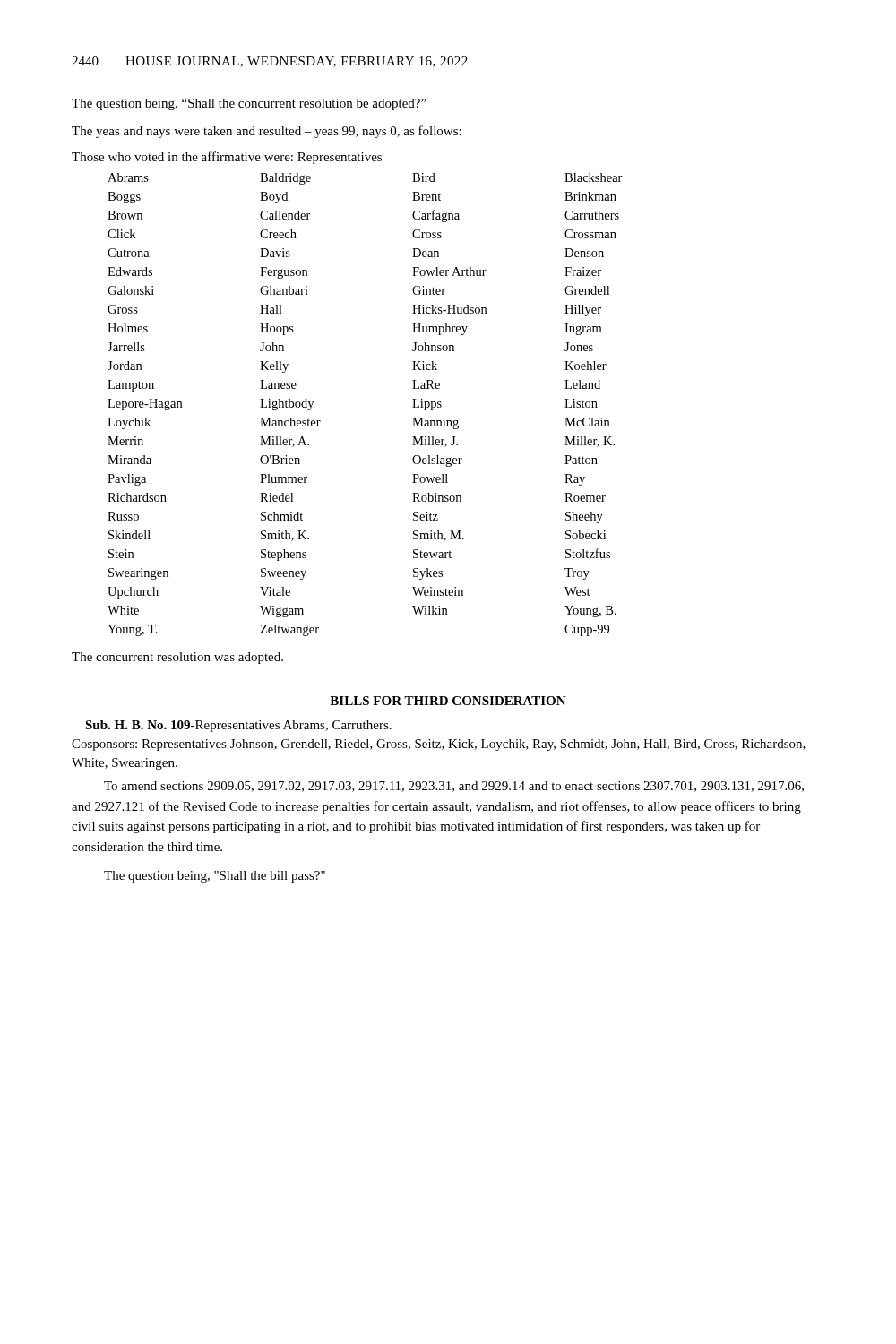Select the text containing "The concurrent resolution was adopted."

pyautogui.click(x=178, y=657)
